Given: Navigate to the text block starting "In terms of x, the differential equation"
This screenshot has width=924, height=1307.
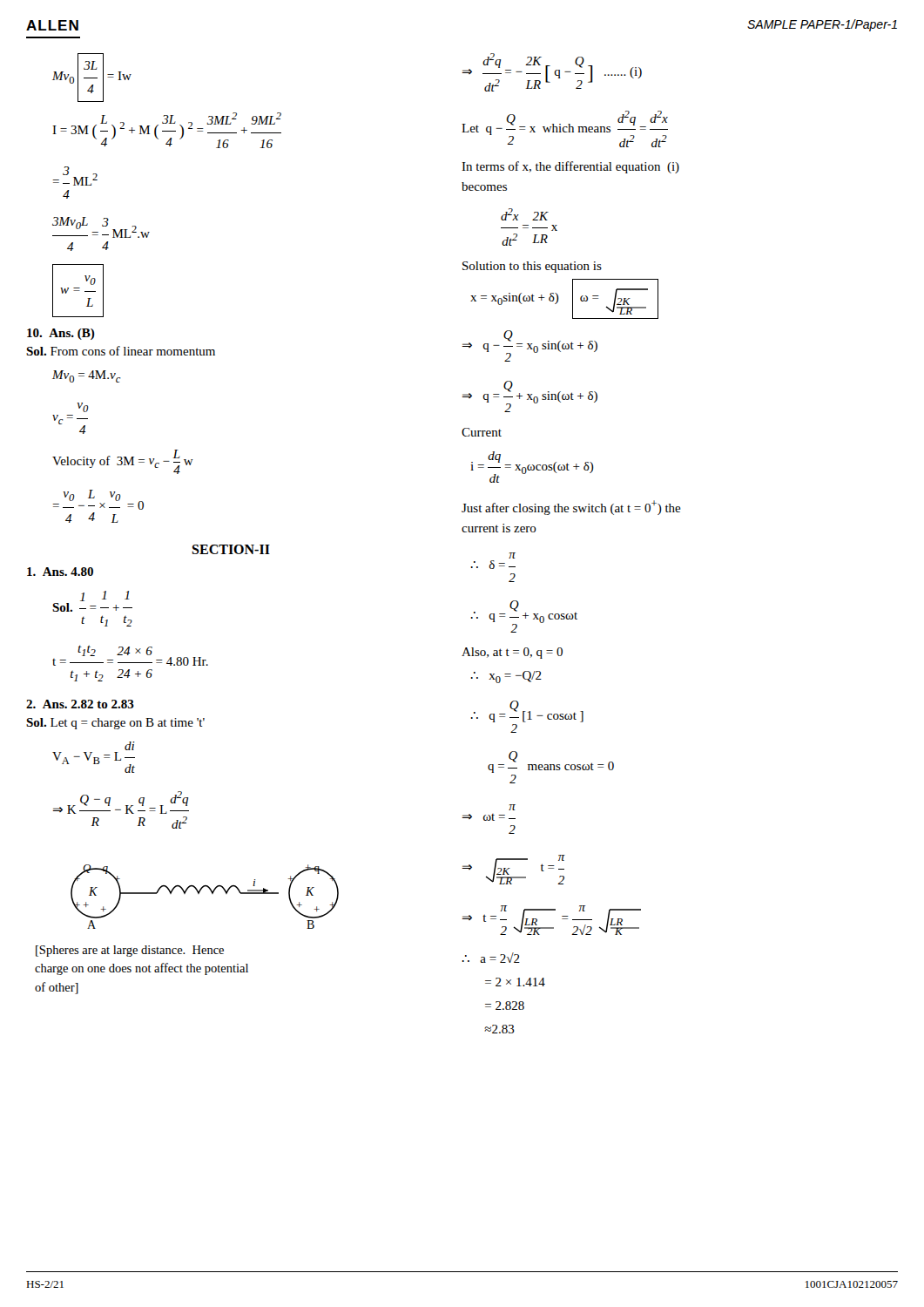Looking at the screenshot, I should 570,177.
